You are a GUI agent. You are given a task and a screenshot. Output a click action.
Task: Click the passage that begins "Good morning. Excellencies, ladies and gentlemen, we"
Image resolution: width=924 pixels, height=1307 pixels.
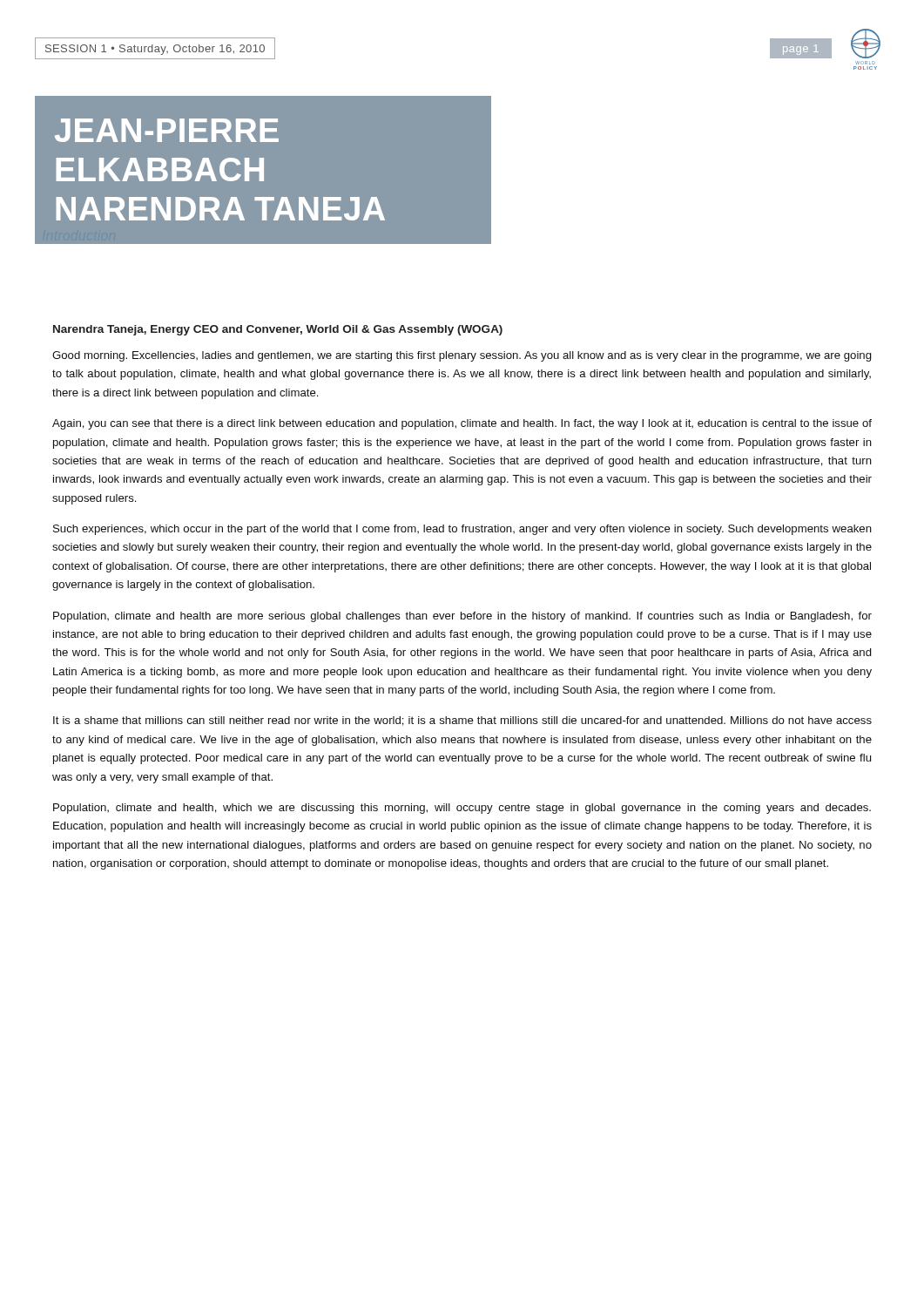pyautogui.click(x=462, y=374)
